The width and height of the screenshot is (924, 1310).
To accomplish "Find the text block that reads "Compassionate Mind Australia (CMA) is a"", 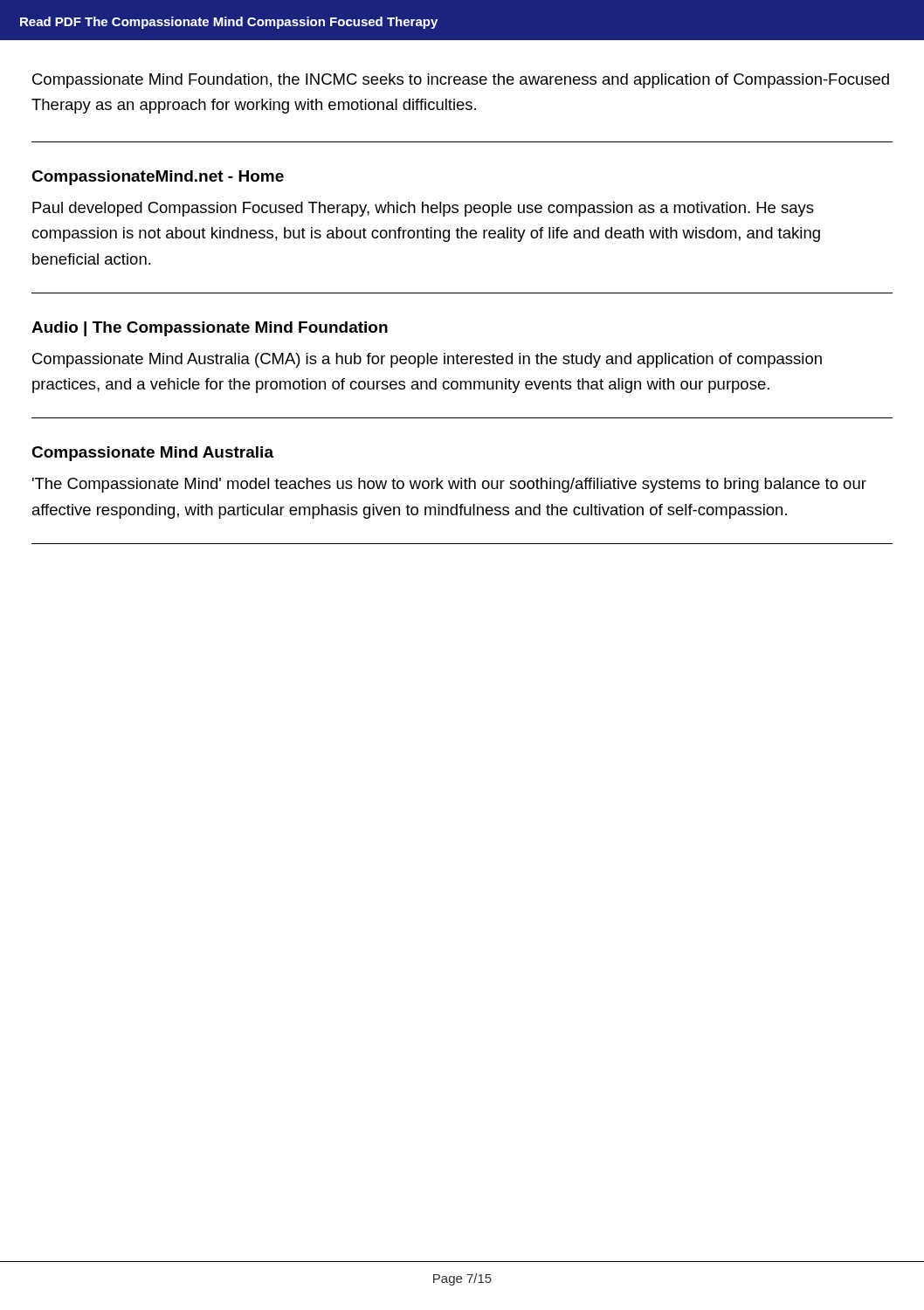I will 427,371.
